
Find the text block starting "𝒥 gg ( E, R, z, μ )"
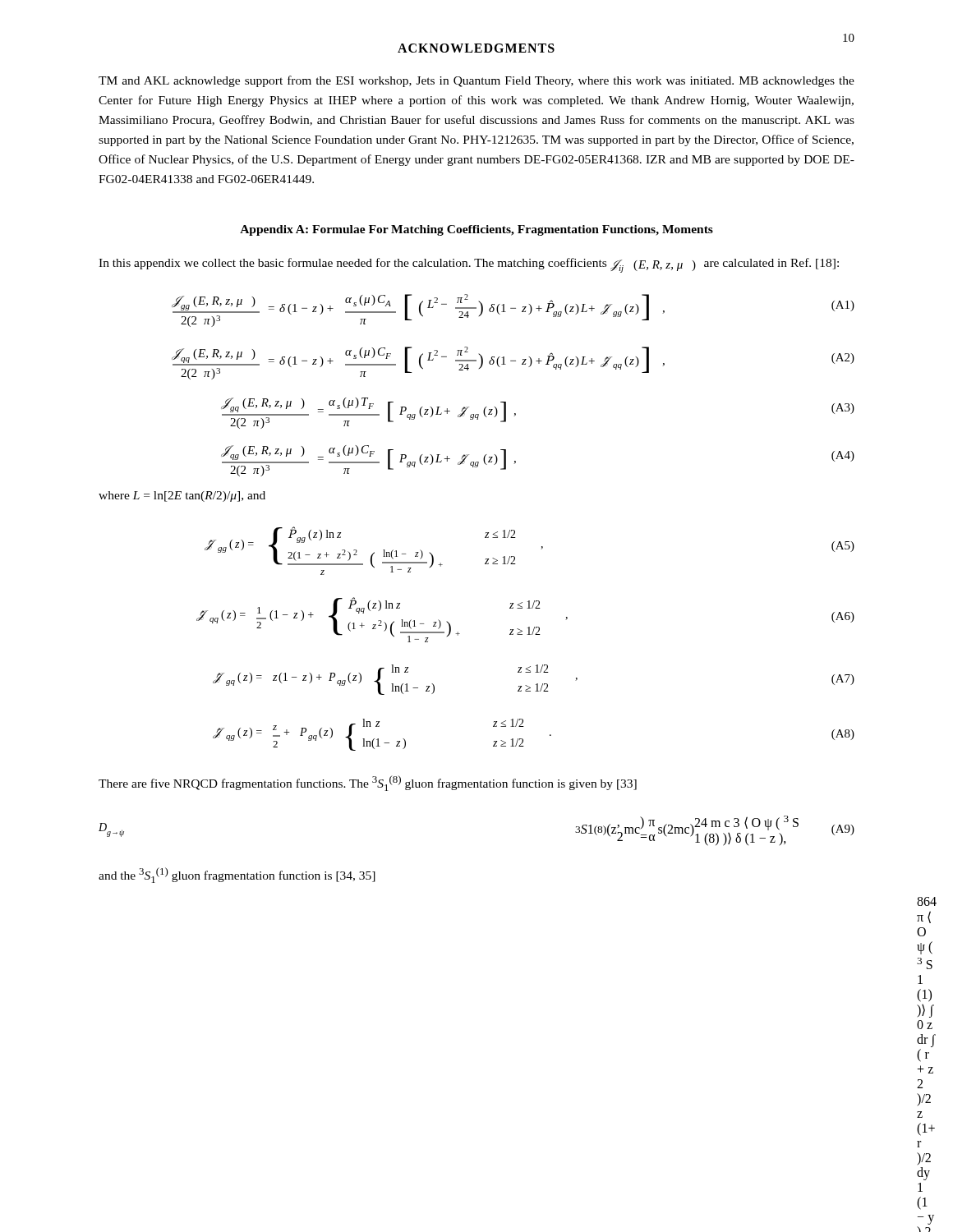click(x=476, y=305)
